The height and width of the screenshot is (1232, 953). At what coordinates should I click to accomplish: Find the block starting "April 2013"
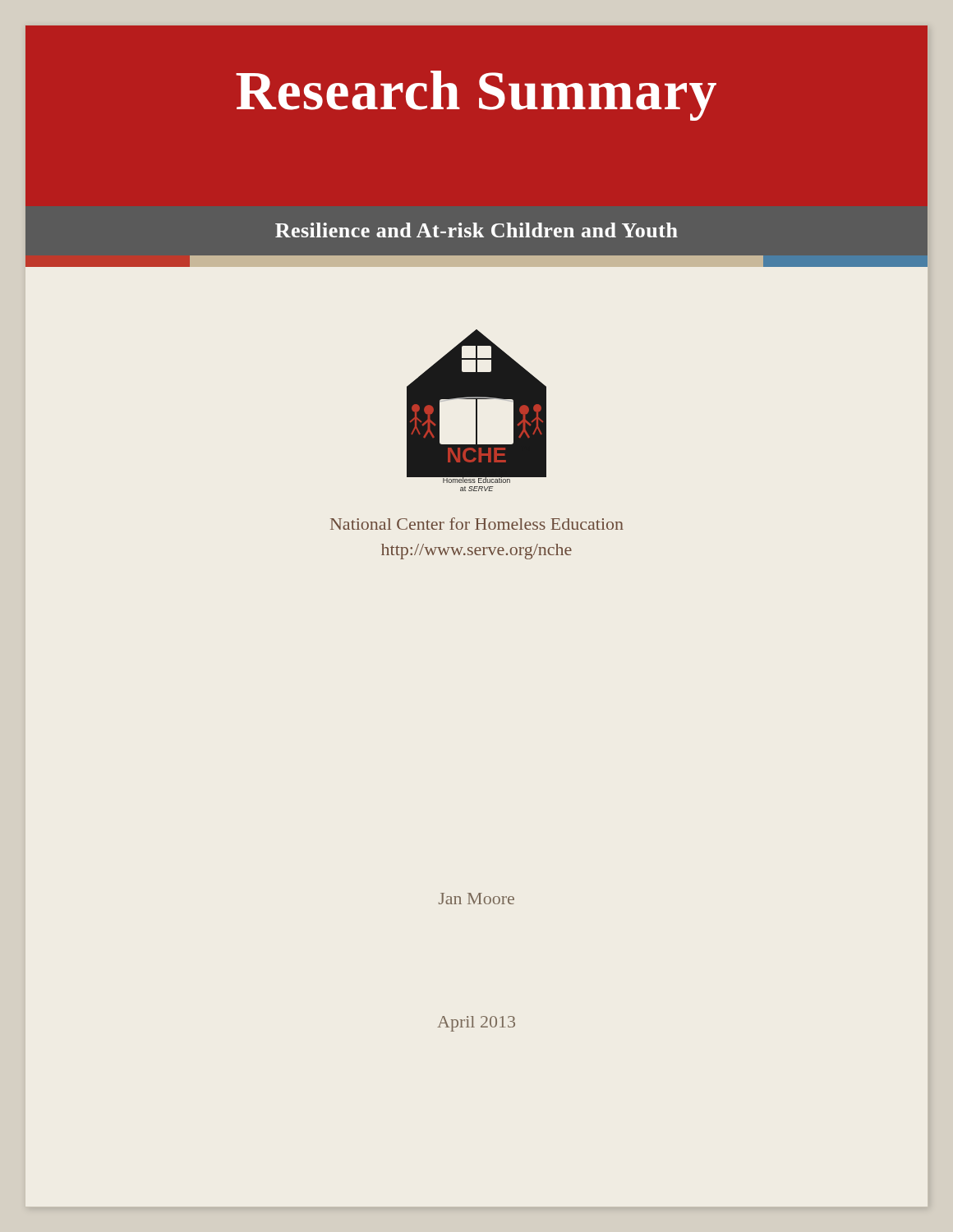coord(476,1021)
